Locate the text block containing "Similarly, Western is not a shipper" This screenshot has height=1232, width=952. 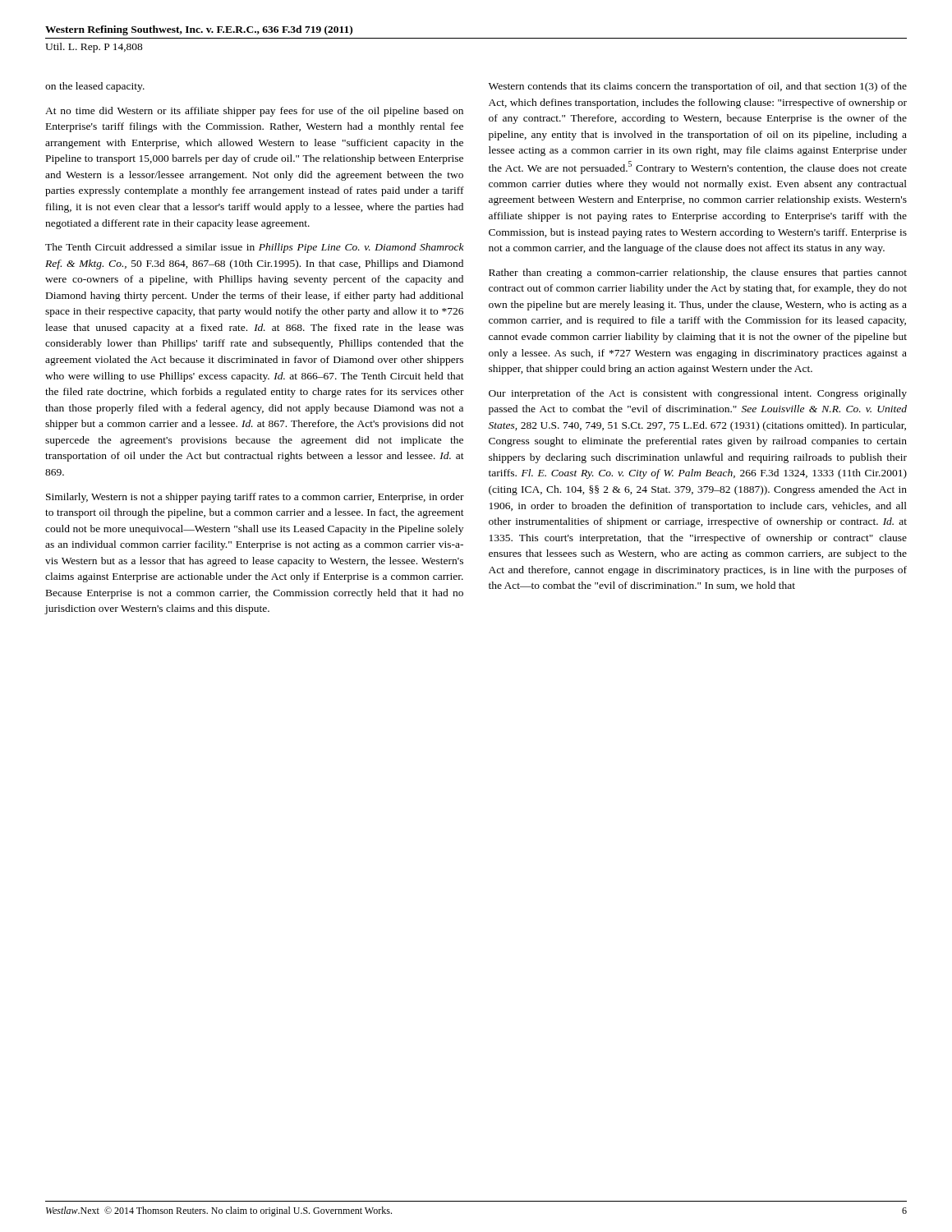pos(254,553)
